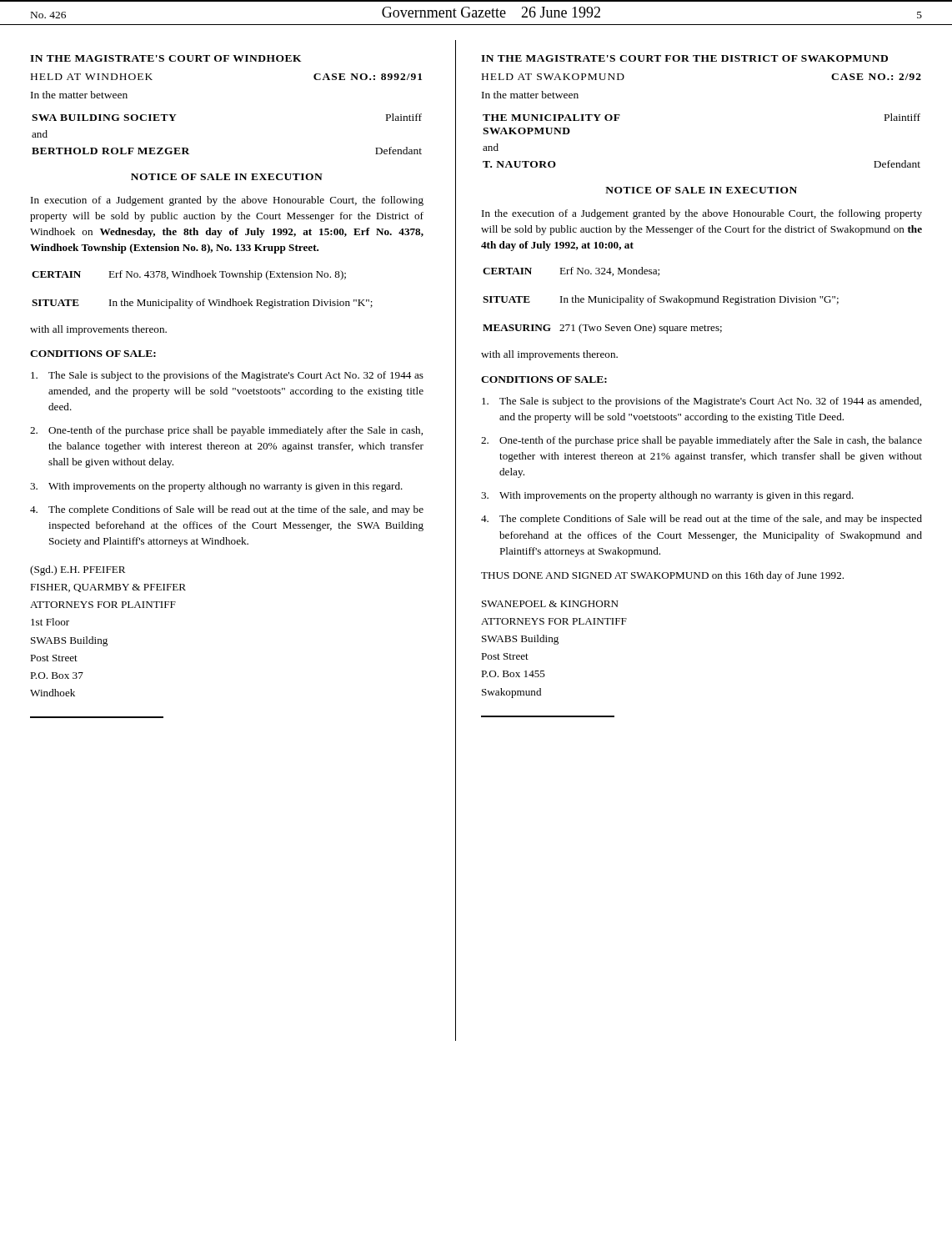Select the text starting "HELD AT SWAKOPMUND CASE NO.: 2/92"
952x1251 pixels.
point(552,76)
